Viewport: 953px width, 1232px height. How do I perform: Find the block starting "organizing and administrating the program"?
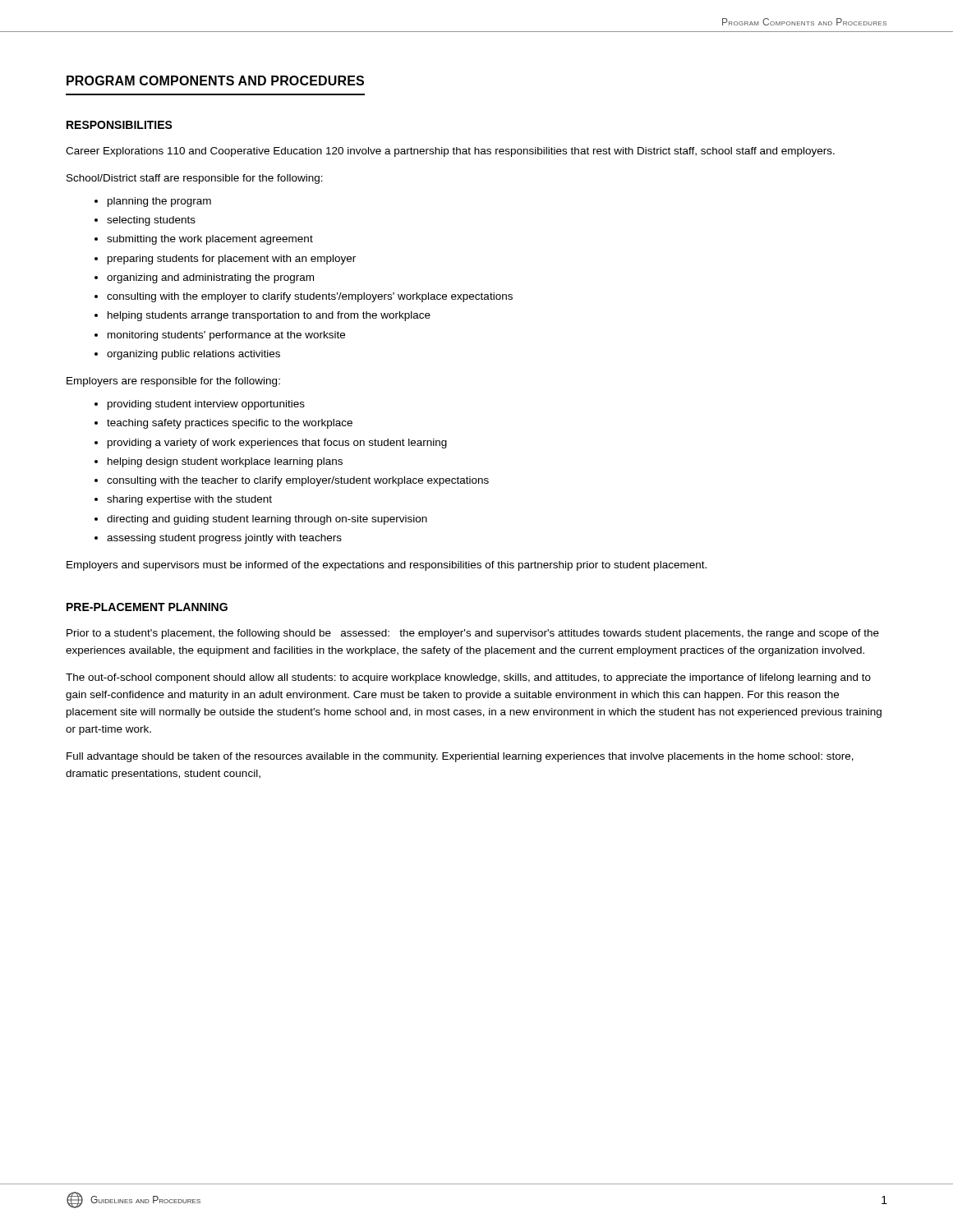(211, 277)
